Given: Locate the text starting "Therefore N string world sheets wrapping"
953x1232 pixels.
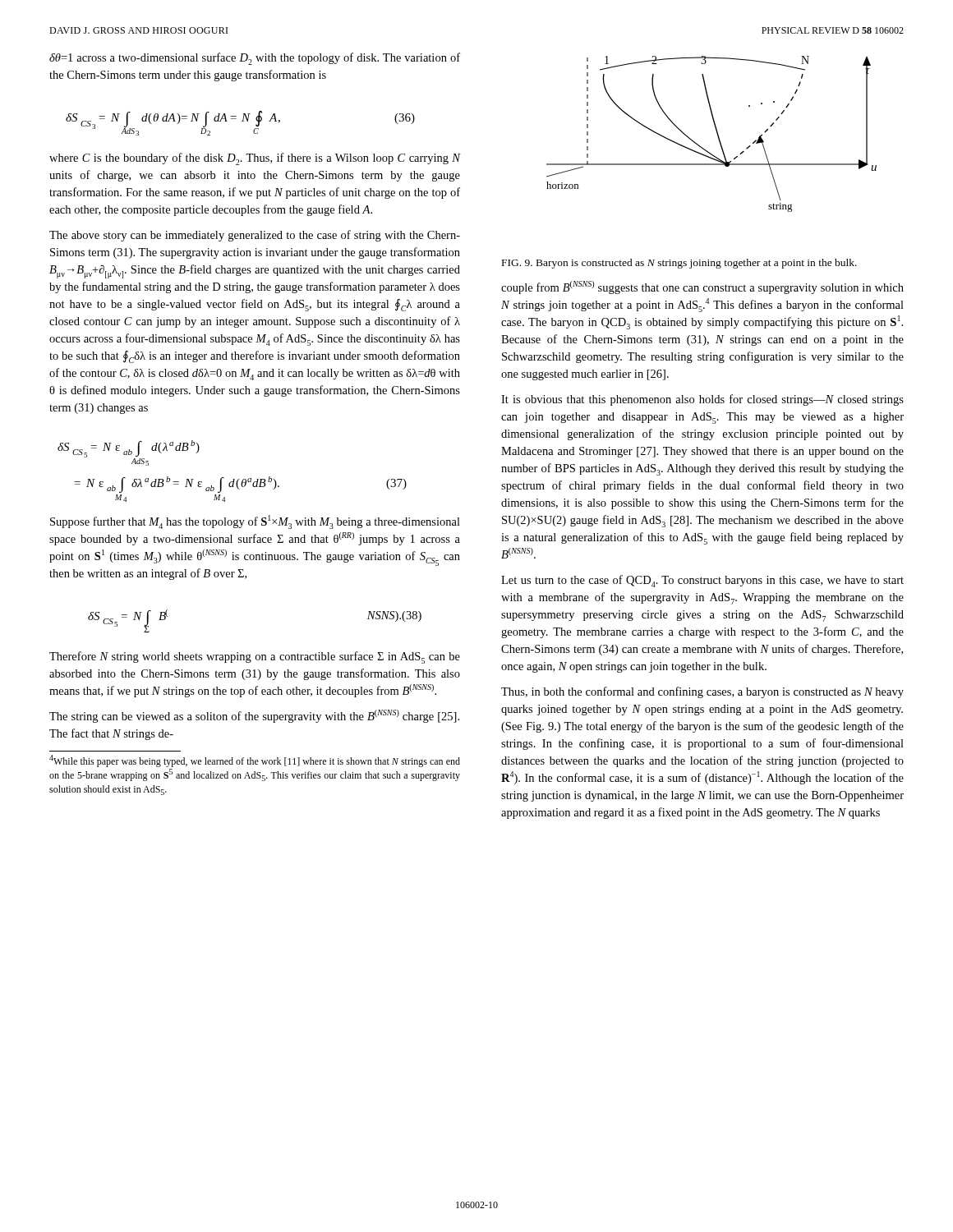Looking at the screenshot, I should [255, 674].
